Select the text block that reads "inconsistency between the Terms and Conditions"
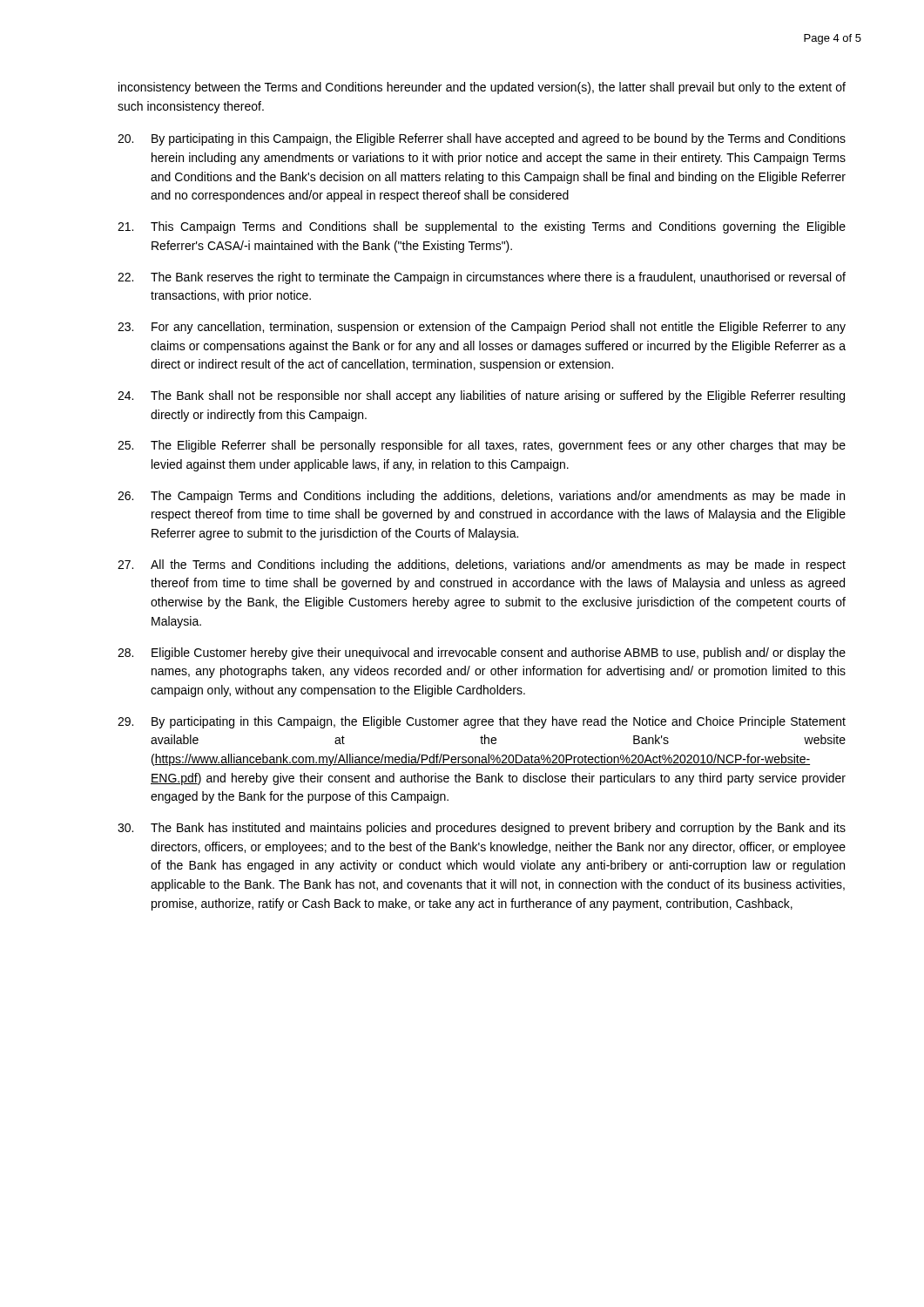 click(x=482, y=97)
